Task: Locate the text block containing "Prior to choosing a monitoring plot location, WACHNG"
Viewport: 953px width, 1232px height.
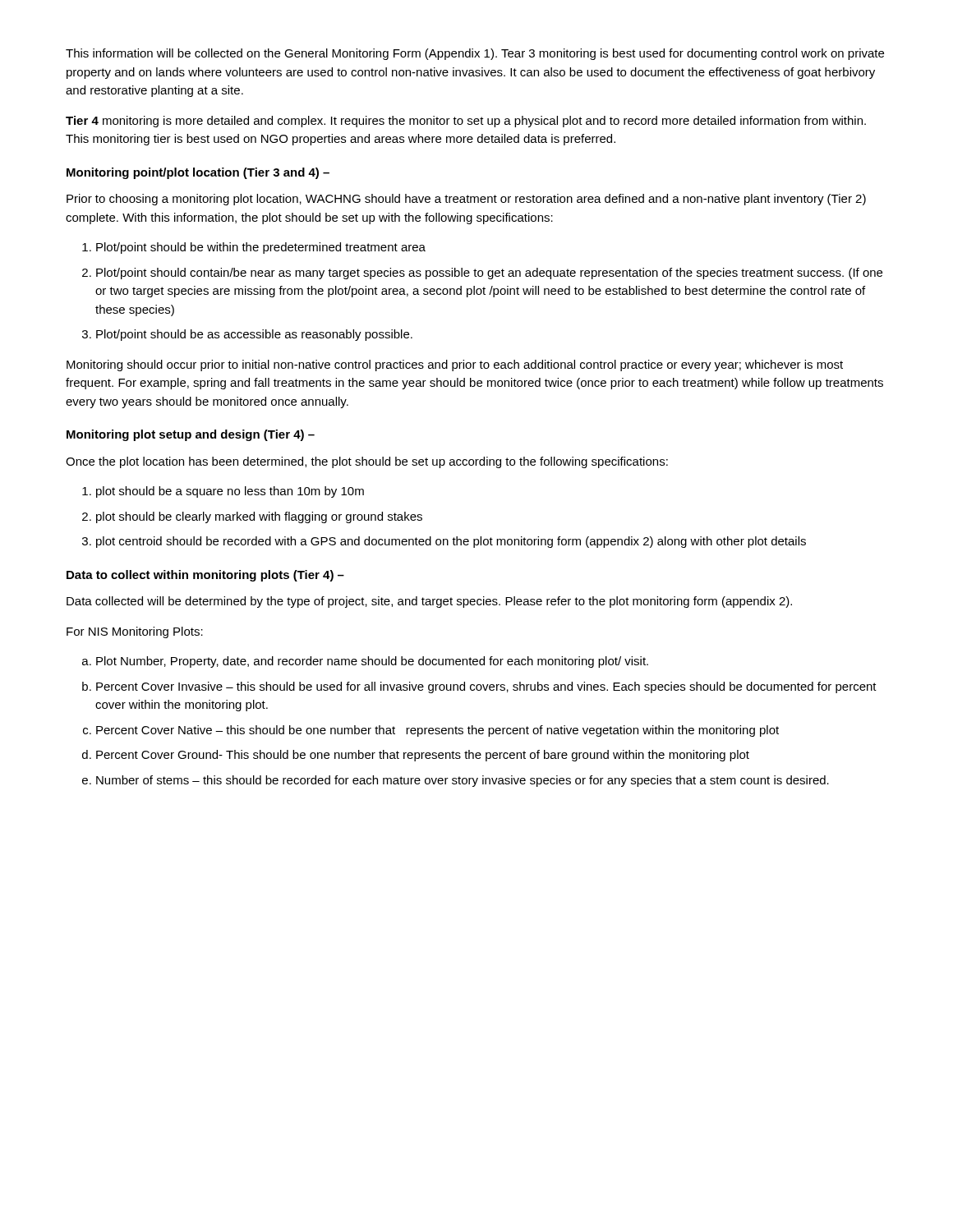Action: (x=466, y=208)
